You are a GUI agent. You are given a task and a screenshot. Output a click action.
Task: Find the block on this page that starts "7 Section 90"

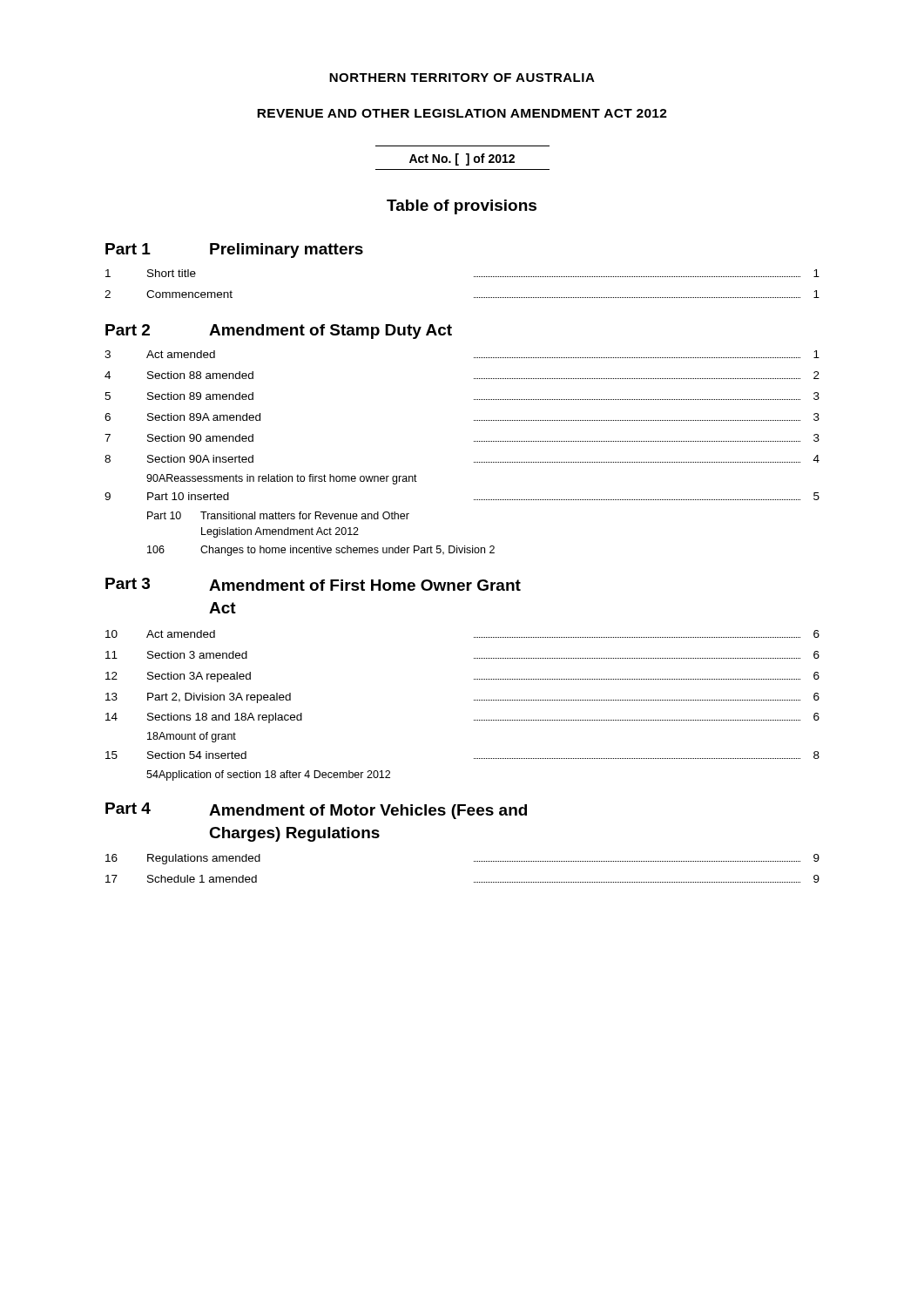pyautogui.click(x=108, y=438)
